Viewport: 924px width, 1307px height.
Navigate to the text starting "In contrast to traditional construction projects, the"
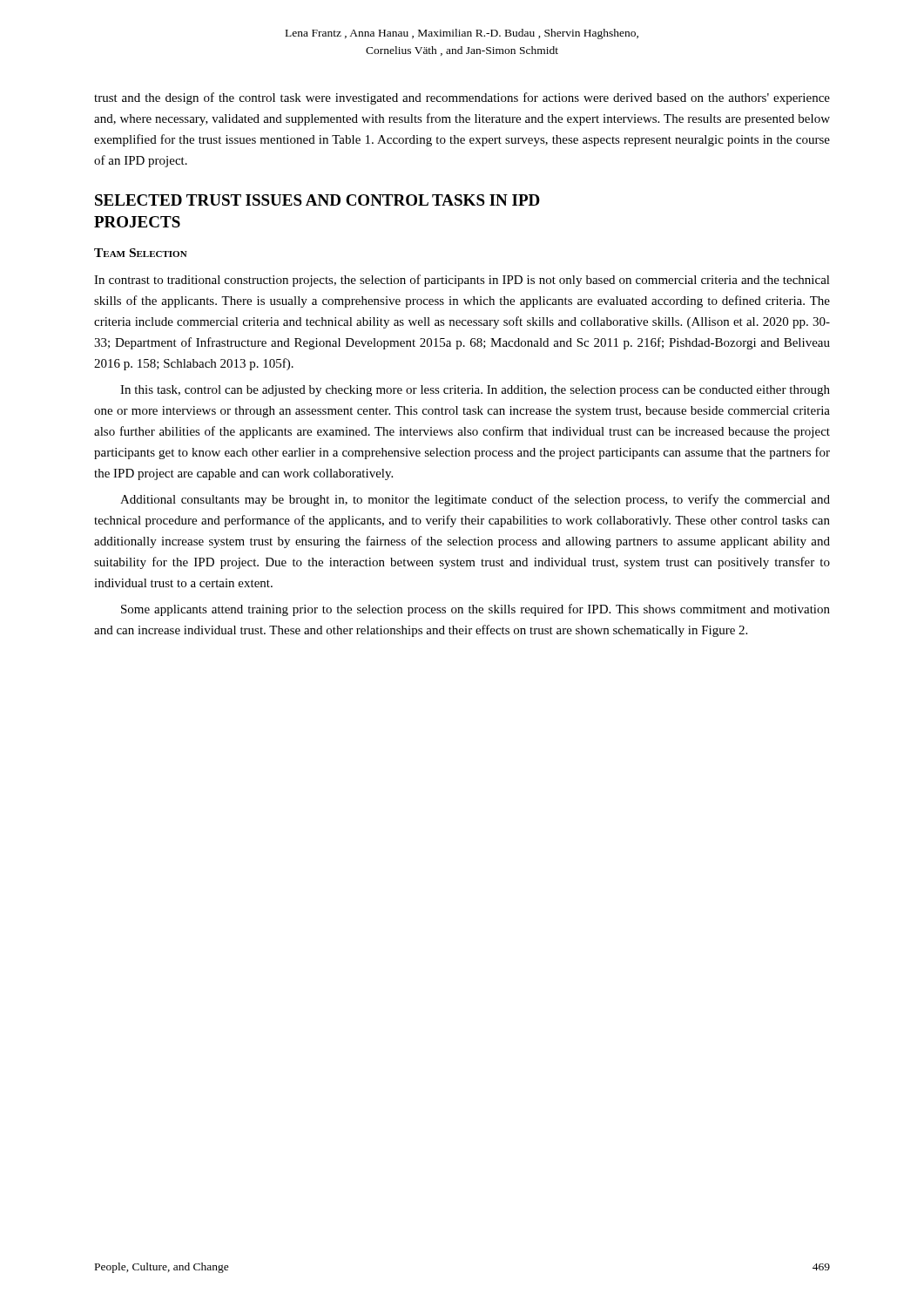click(x=462, y=455)
